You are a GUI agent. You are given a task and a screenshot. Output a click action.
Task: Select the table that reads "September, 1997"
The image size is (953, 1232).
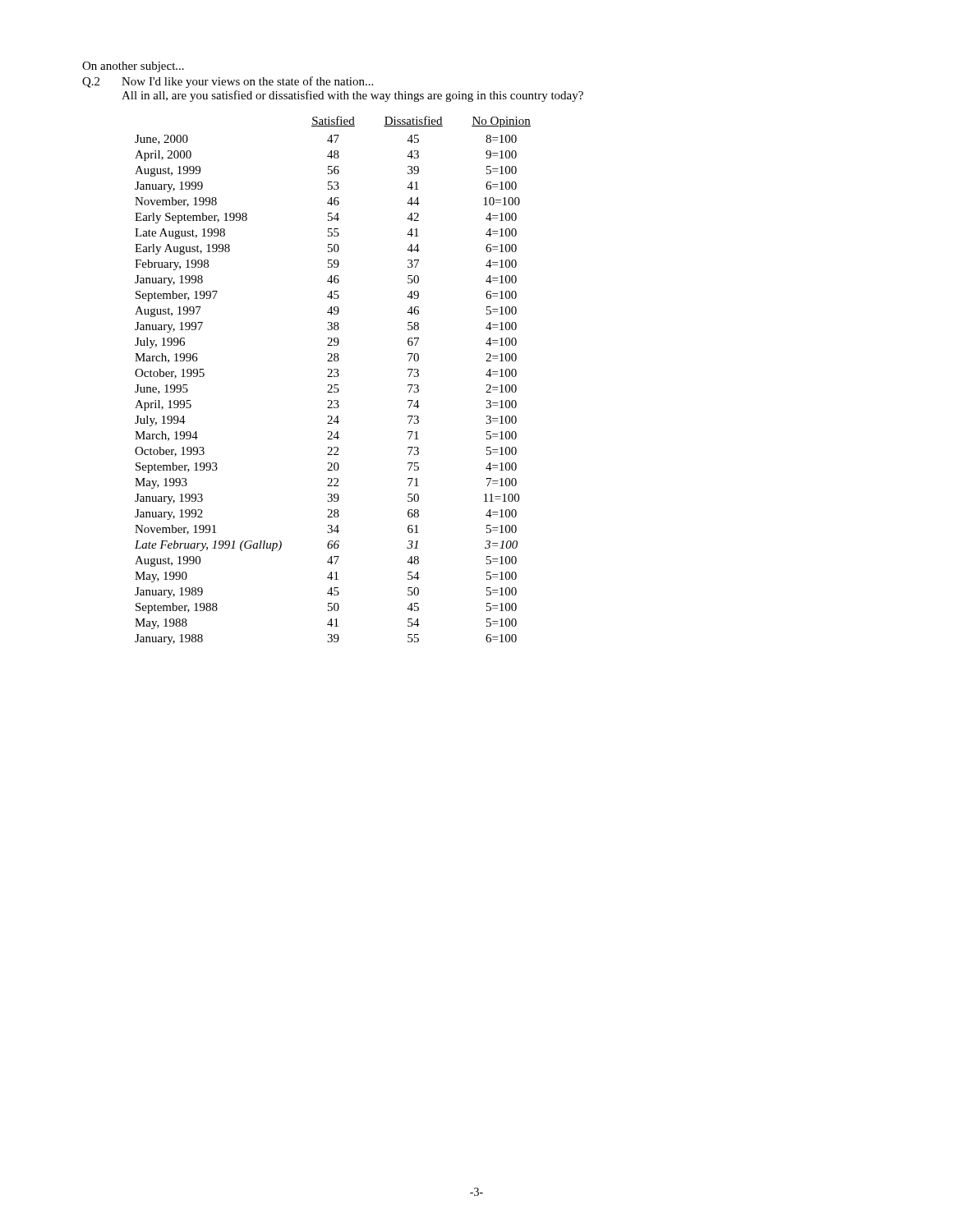[501, 380]
